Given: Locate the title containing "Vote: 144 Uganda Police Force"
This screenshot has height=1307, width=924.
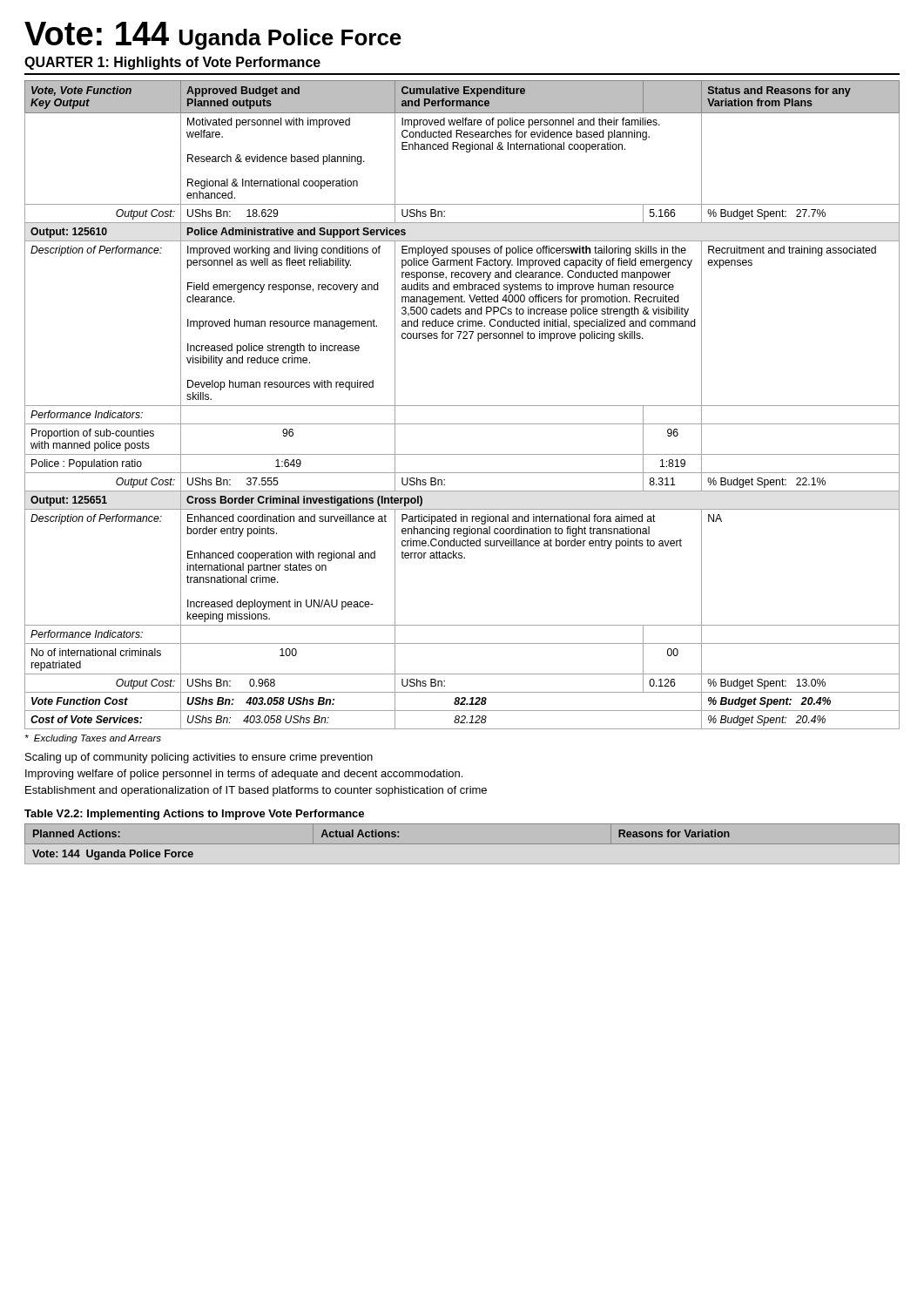Looking at the screenshot, I should (x=213, y=34).
